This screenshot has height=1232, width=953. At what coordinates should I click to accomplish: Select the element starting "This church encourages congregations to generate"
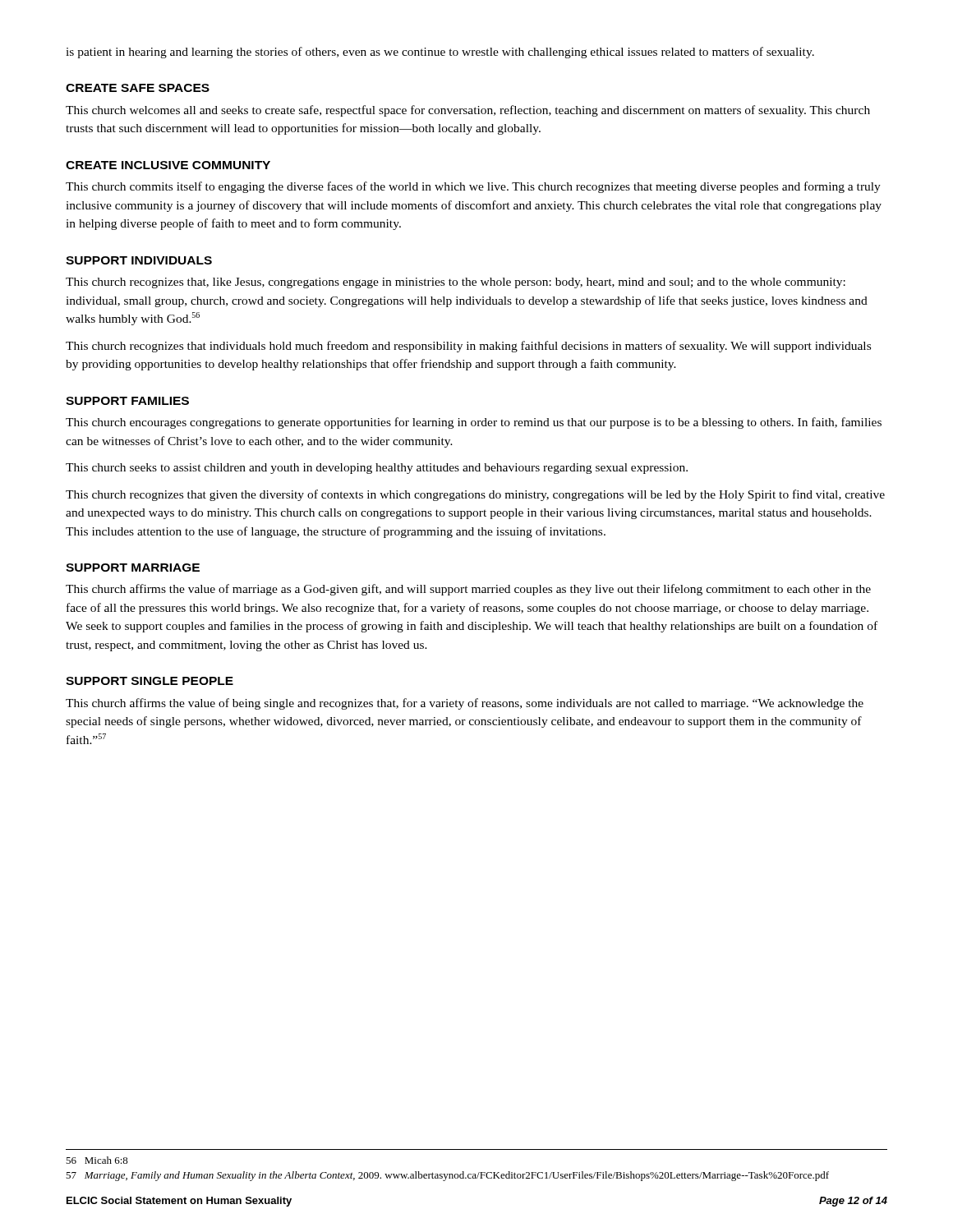coord(474,431)
